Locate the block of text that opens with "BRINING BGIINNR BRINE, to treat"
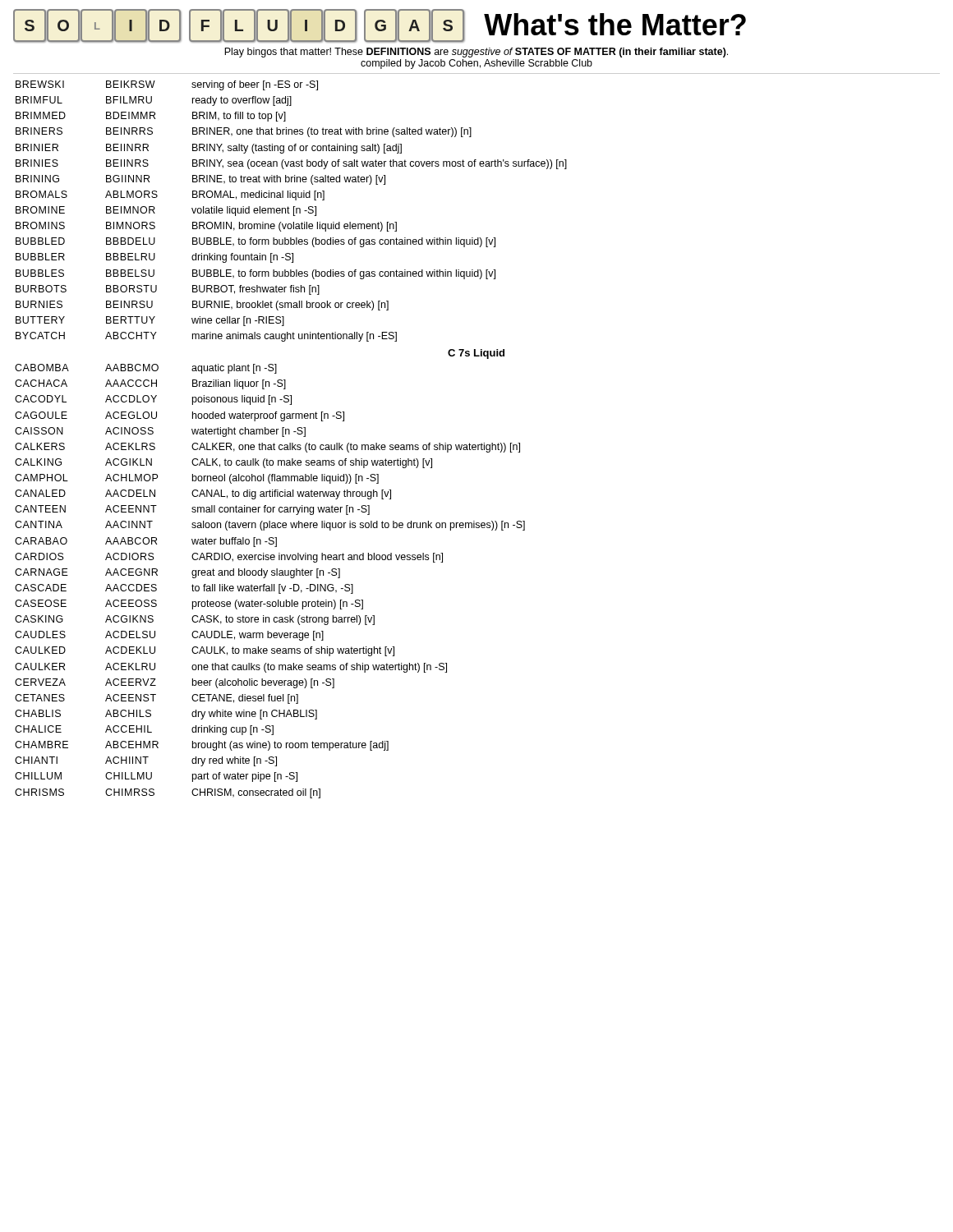 [200, 180]
